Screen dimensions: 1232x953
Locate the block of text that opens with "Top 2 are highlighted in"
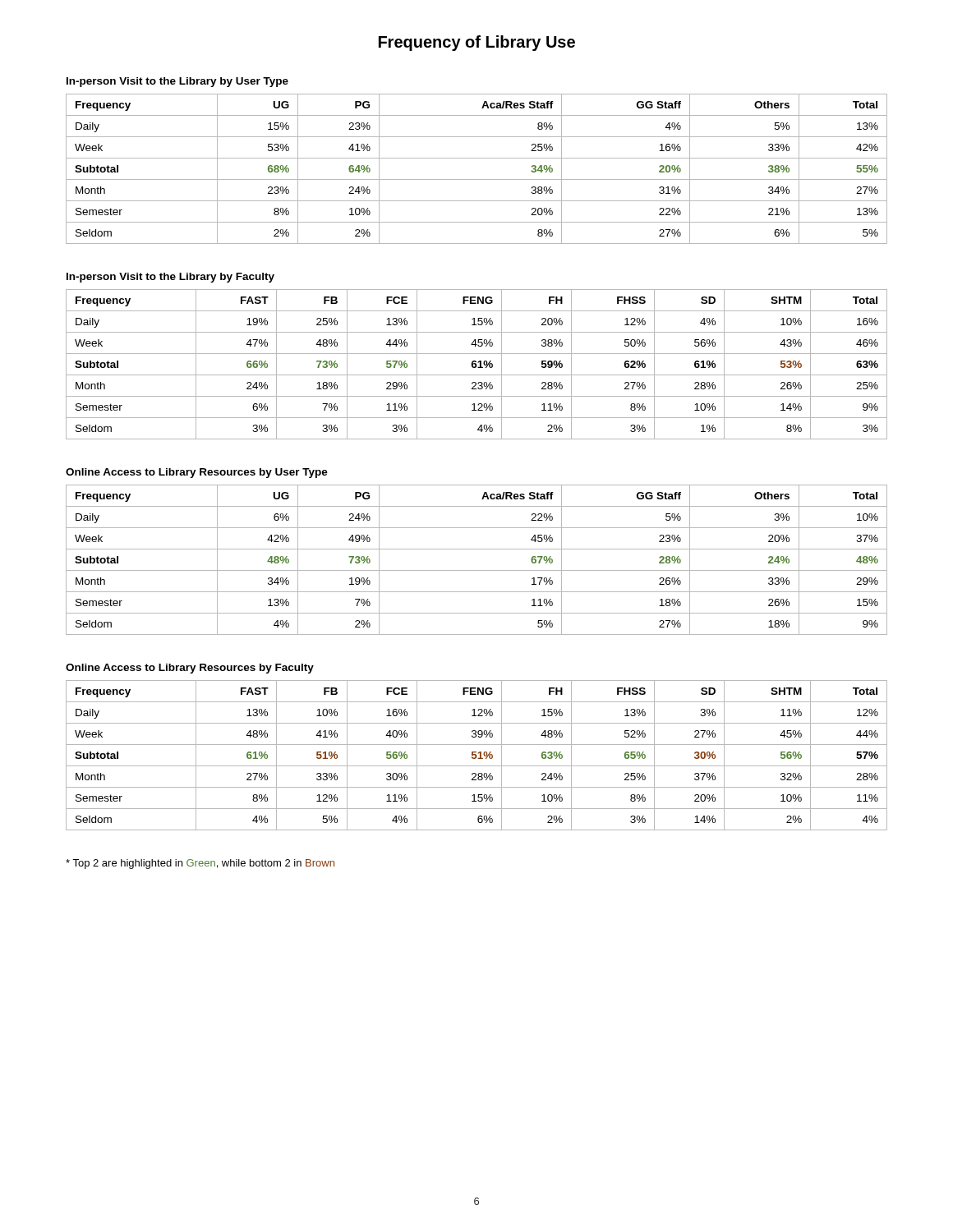coord(200,863)
